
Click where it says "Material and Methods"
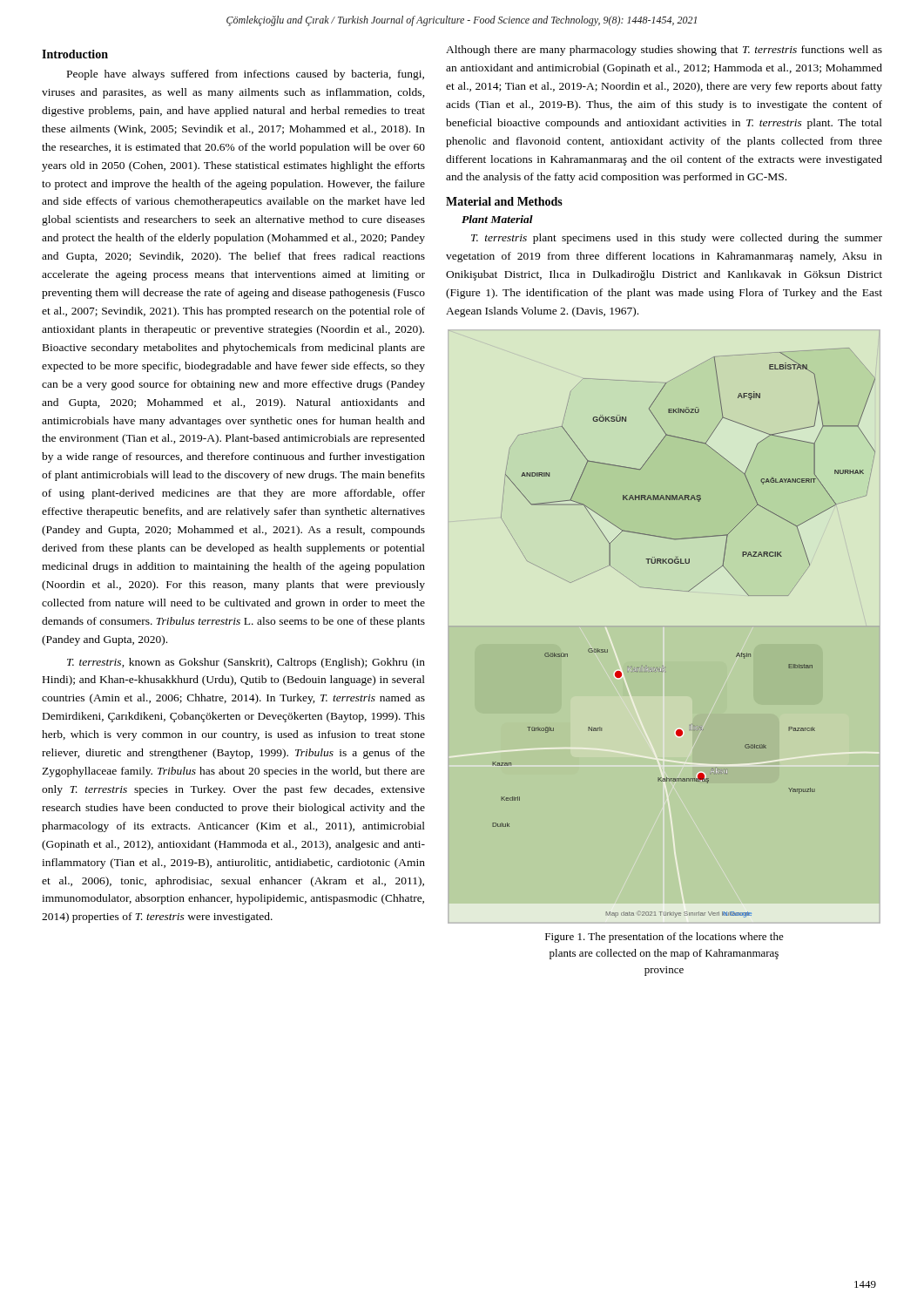tap(504, 202)
